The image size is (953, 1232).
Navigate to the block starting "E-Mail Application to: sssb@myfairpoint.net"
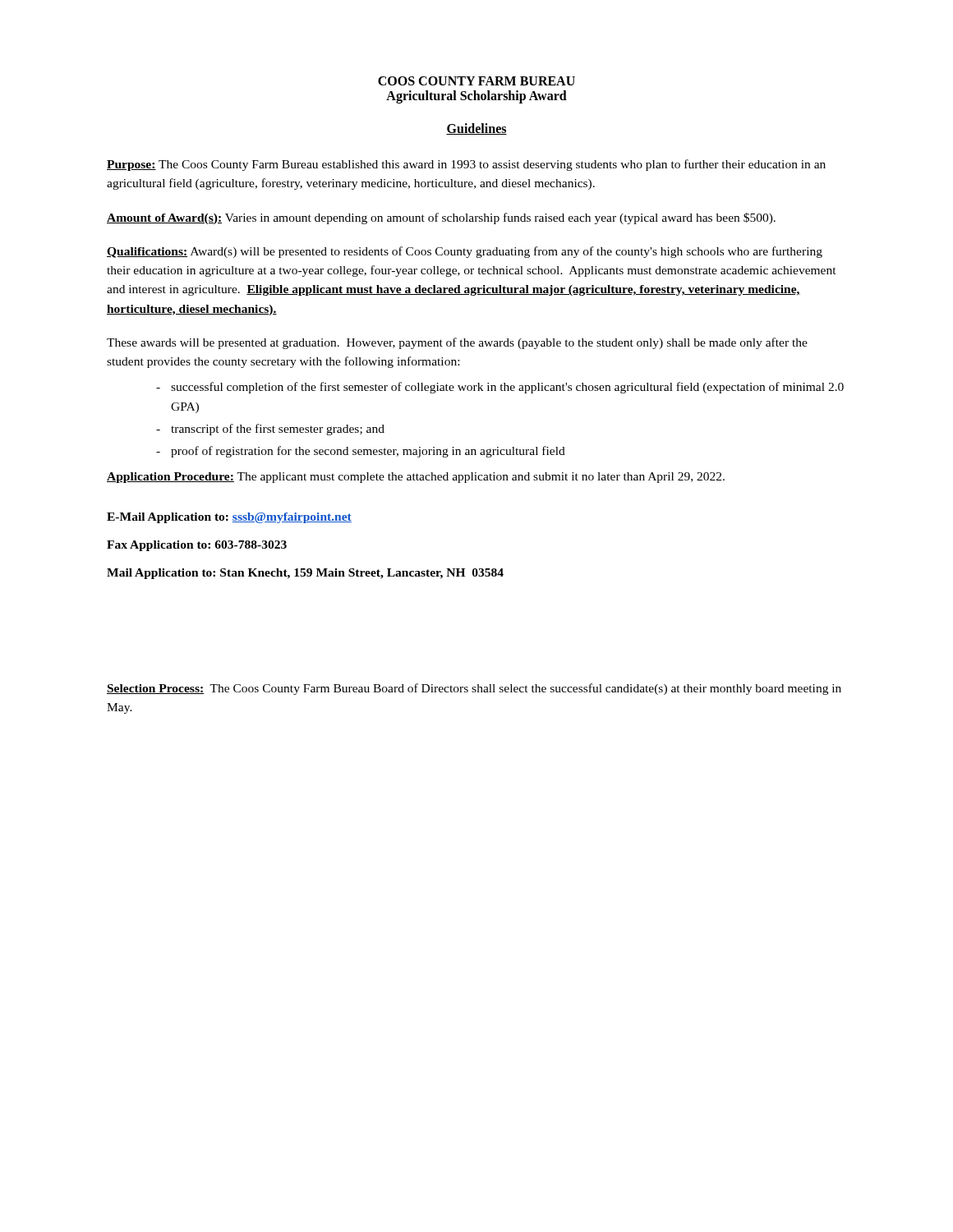coord(229,518)
